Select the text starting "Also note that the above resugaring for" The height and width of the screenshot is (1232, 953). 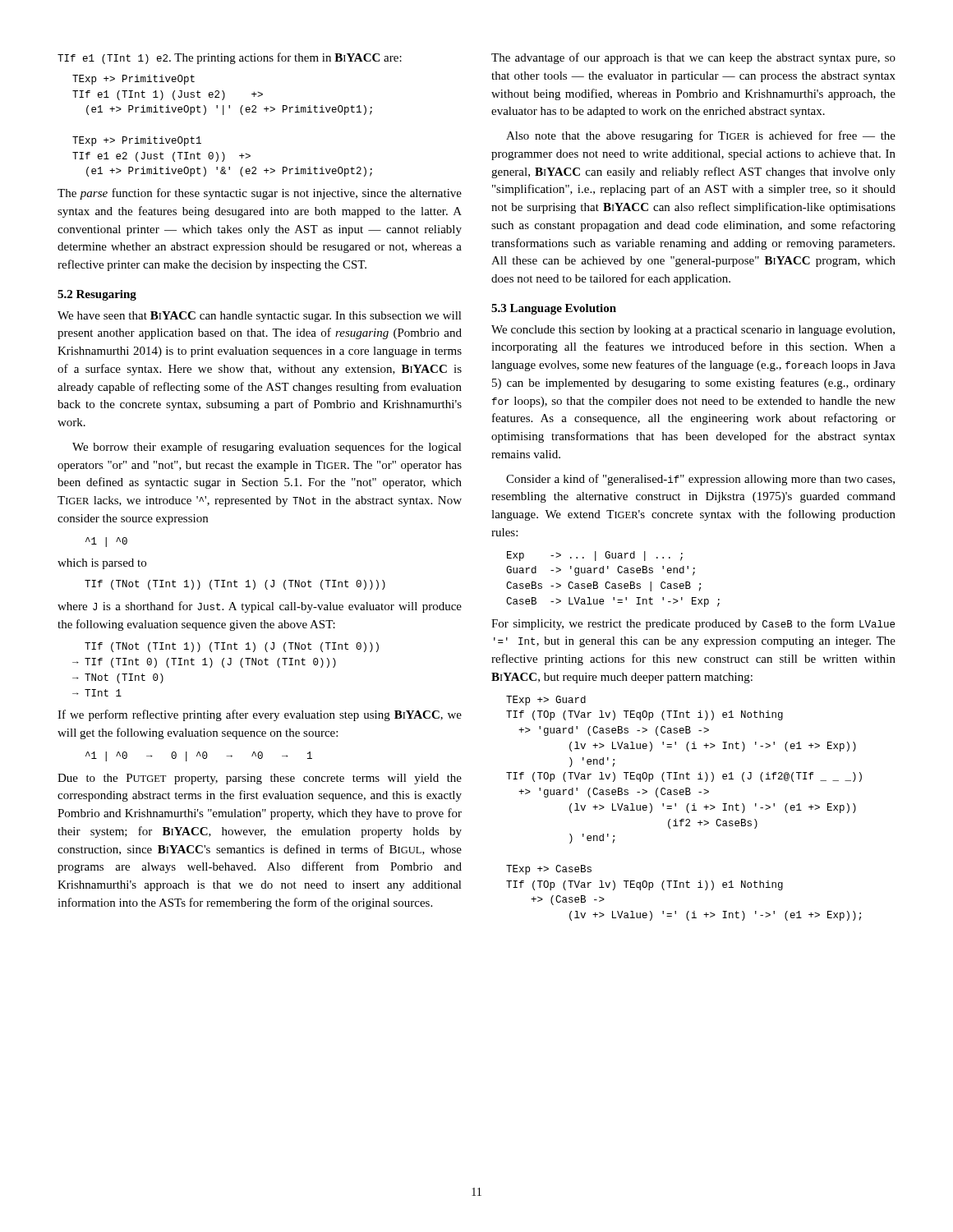693,208
